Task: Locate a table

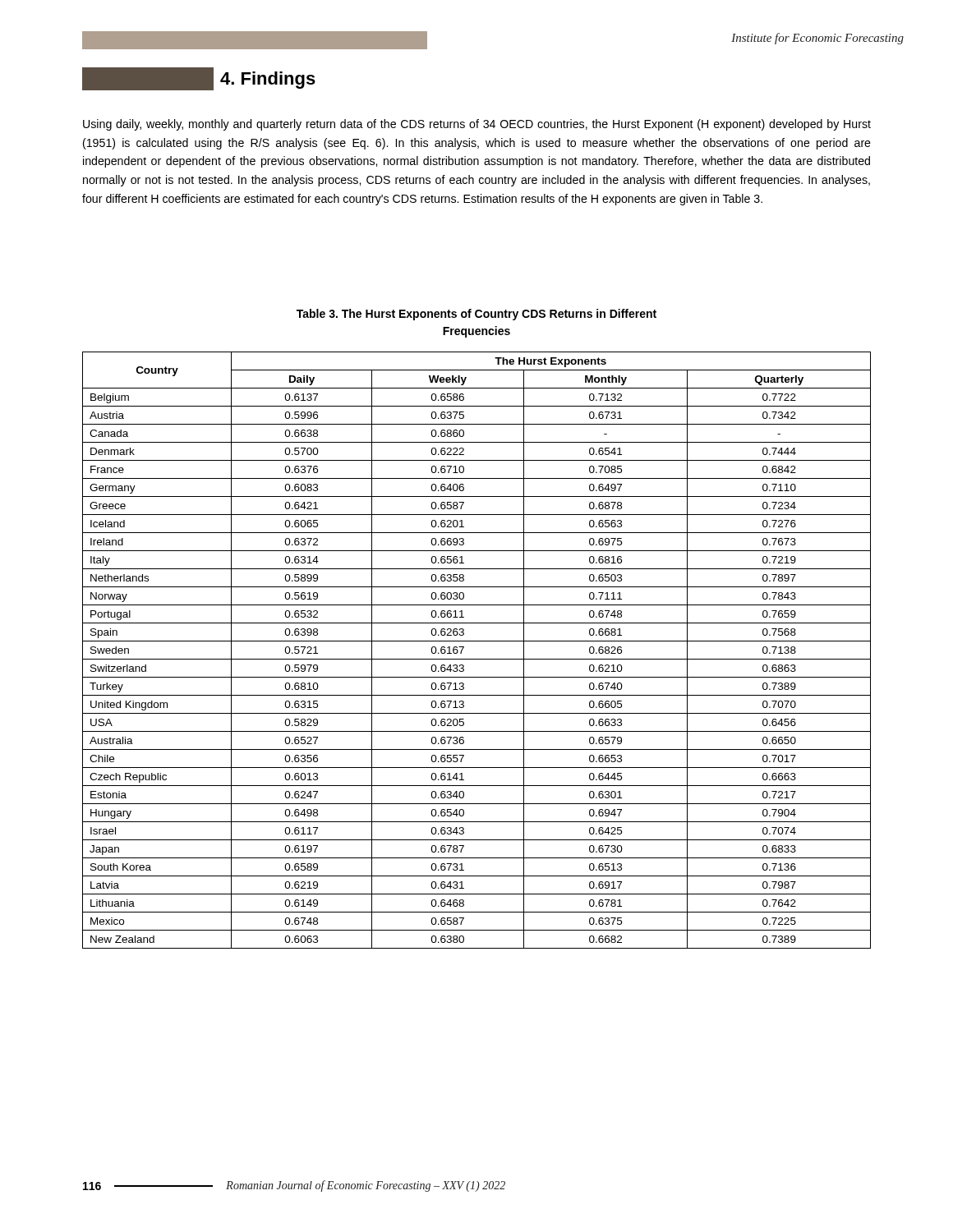Action: pos(476,650)
